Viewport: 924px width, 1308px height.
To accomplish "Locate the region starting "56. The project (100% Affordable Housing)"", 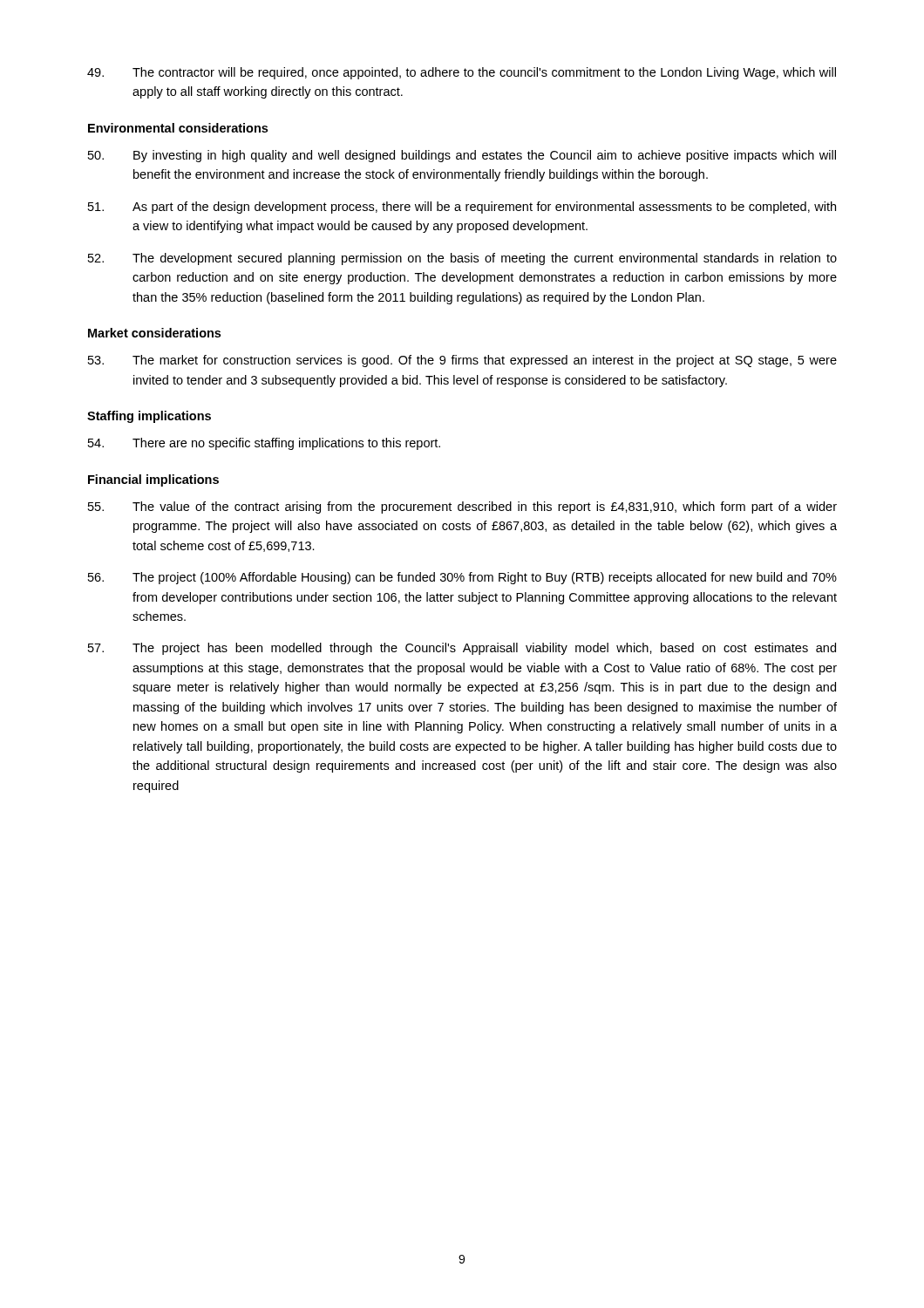I will click(462, 597).
